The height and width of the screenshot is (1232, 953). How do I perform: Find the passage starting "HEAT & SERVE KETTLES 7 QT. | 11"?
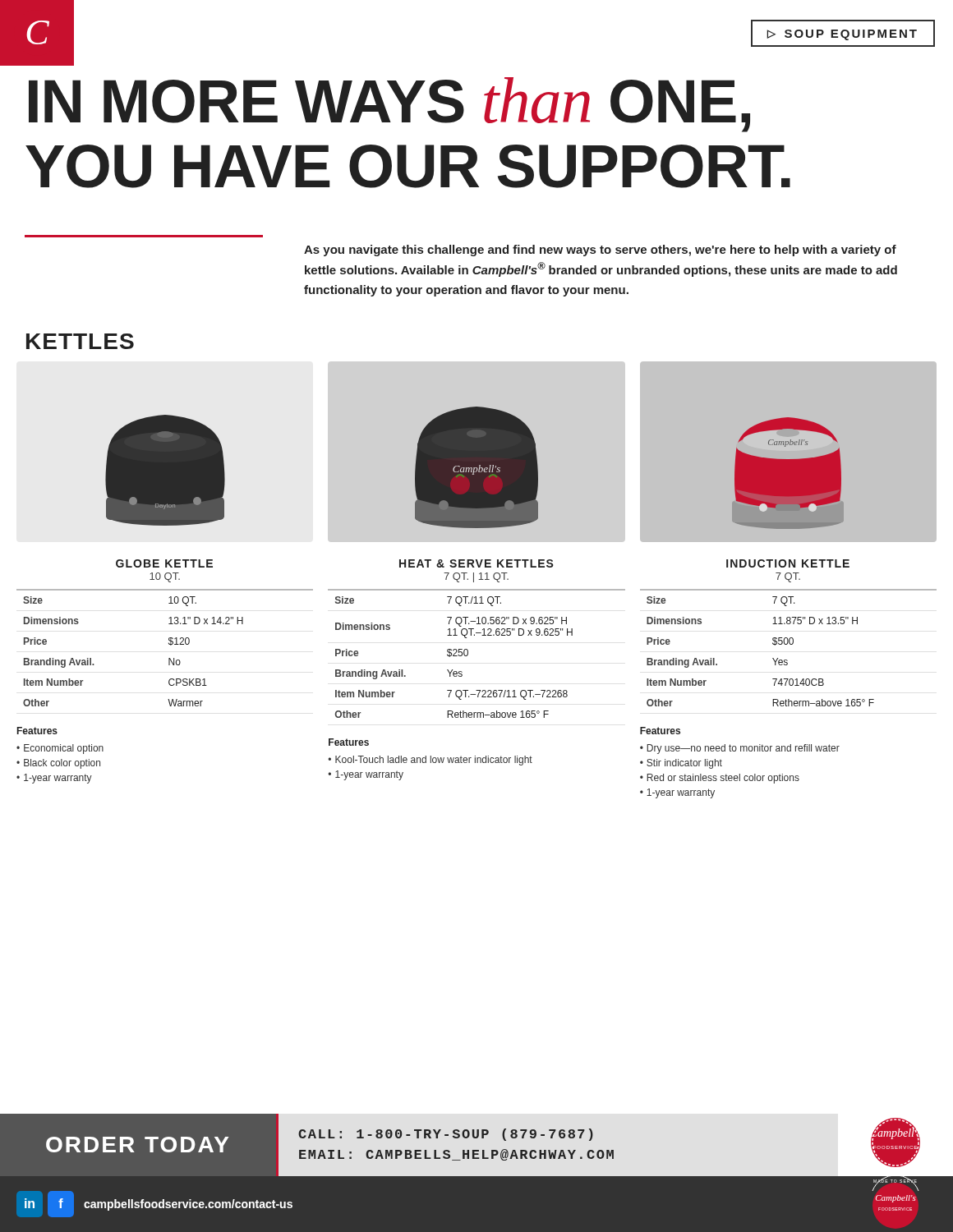coord(476,570)
